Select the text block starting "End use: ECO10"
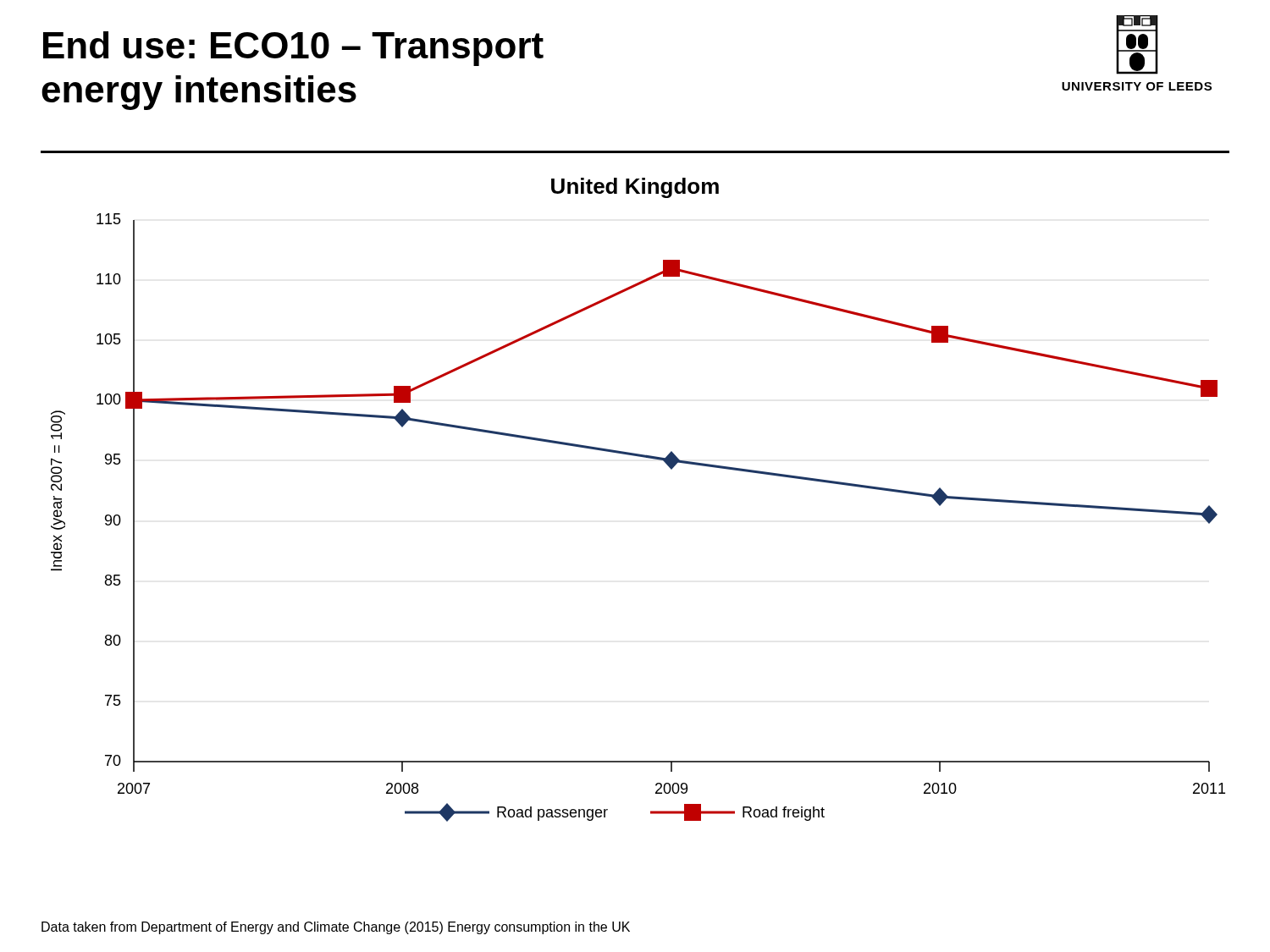 (x=292, y=68)
